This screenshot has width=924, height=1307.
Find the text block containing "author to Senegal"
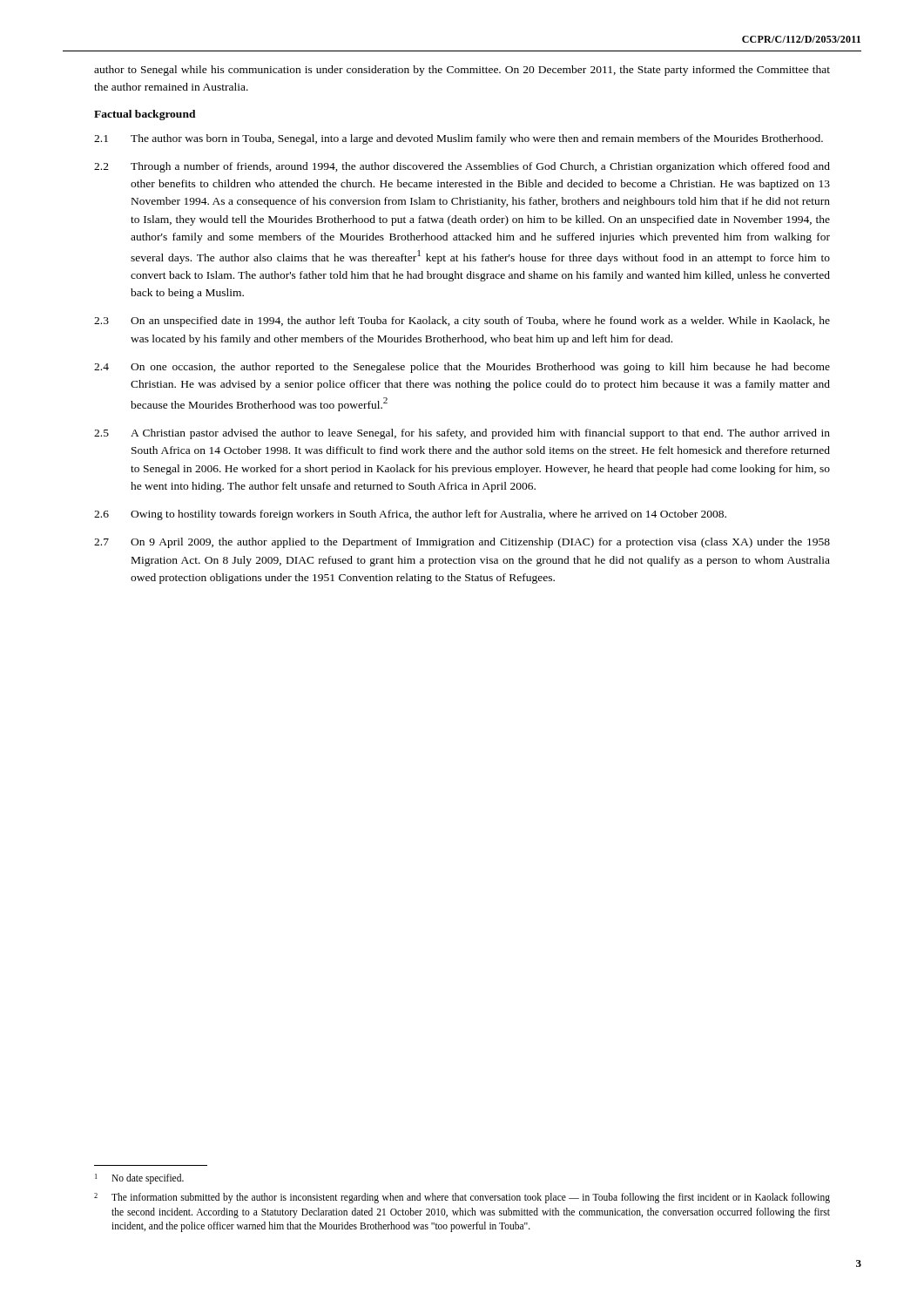point(462,78)
